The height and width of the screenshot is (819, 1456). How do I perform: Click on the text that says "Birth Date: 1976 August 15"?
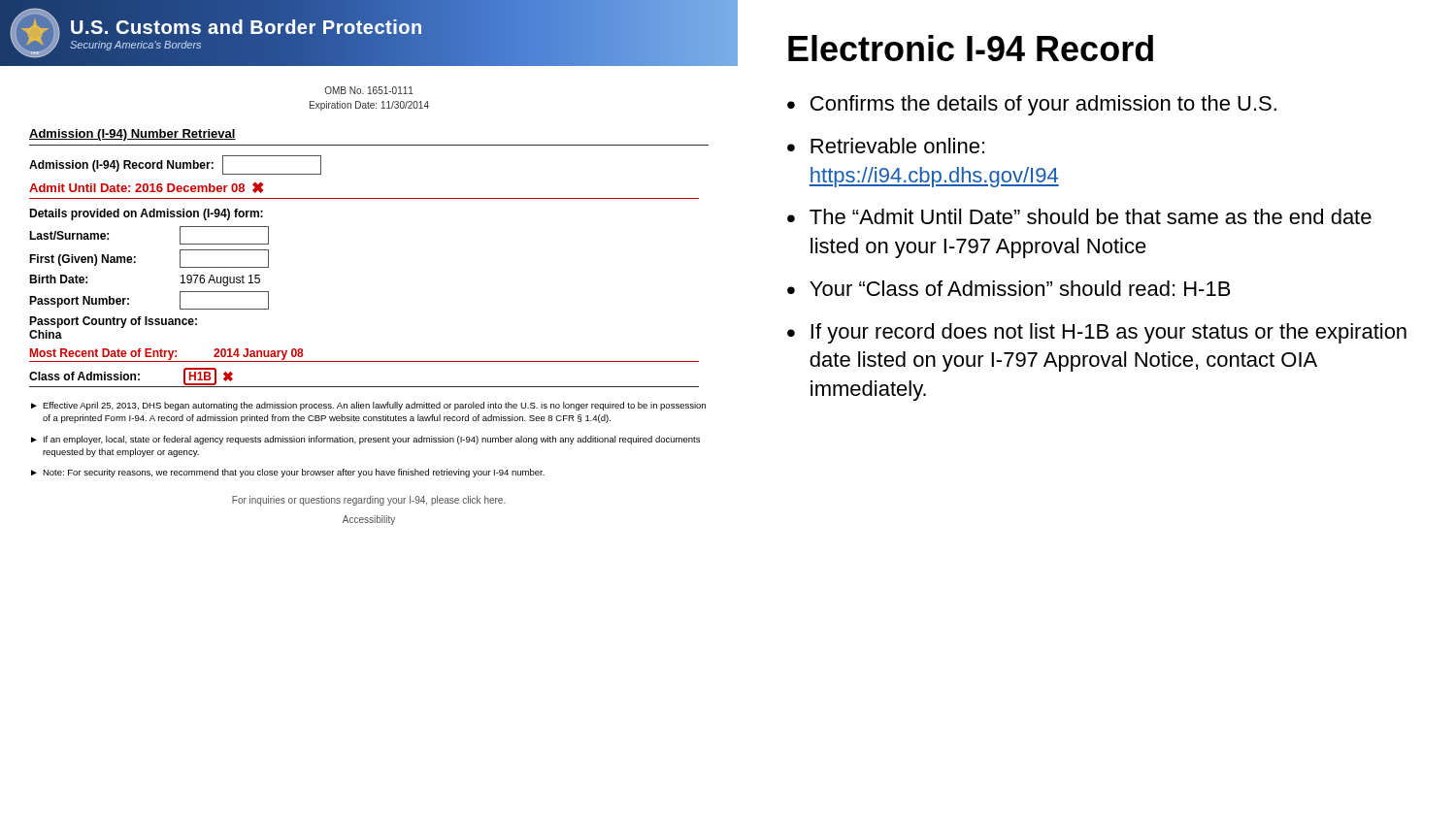pyautogui.click(x=47, y=280)
